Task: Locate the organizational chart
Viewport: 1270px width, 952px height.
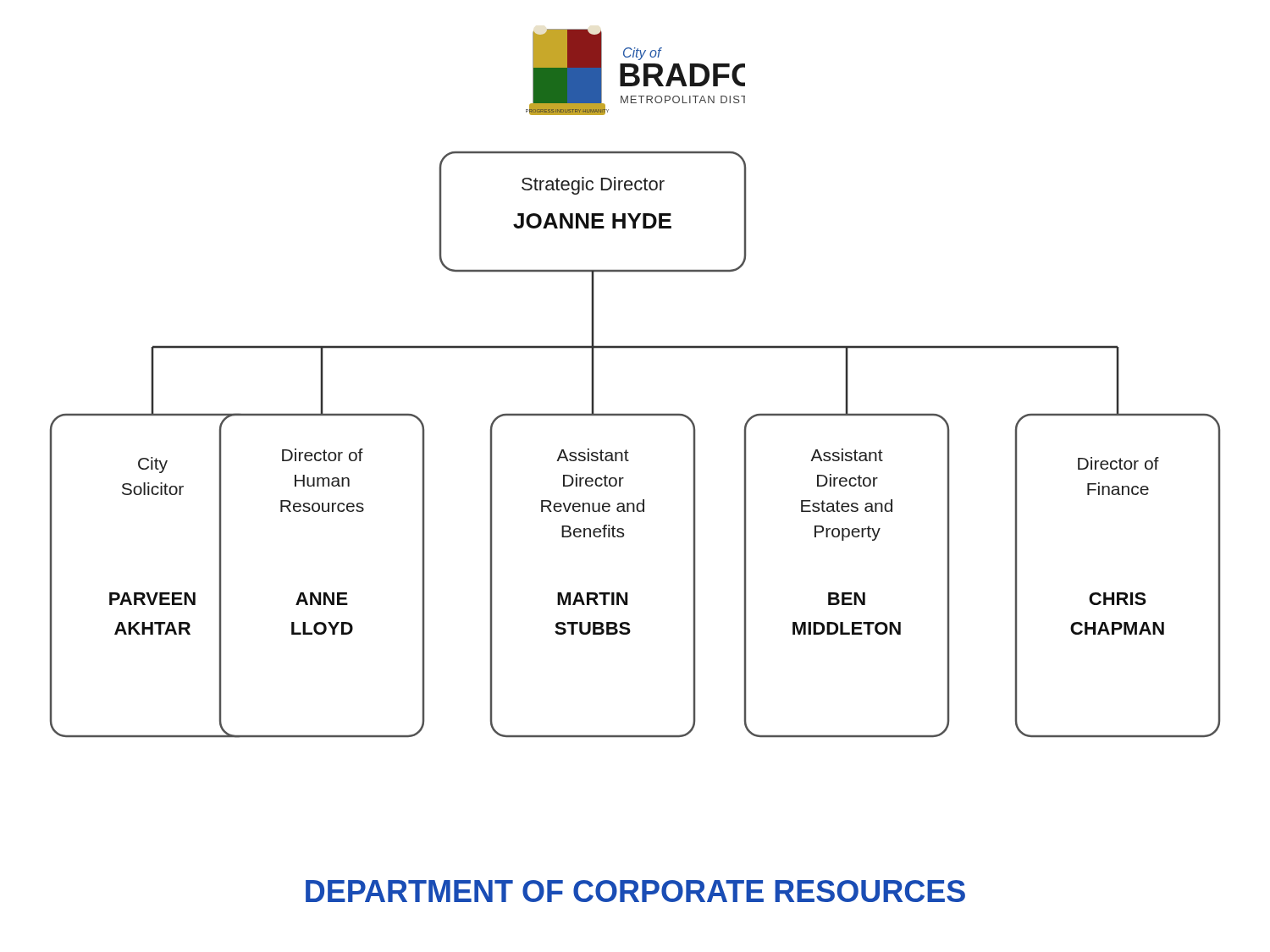Action: point(635,465)
